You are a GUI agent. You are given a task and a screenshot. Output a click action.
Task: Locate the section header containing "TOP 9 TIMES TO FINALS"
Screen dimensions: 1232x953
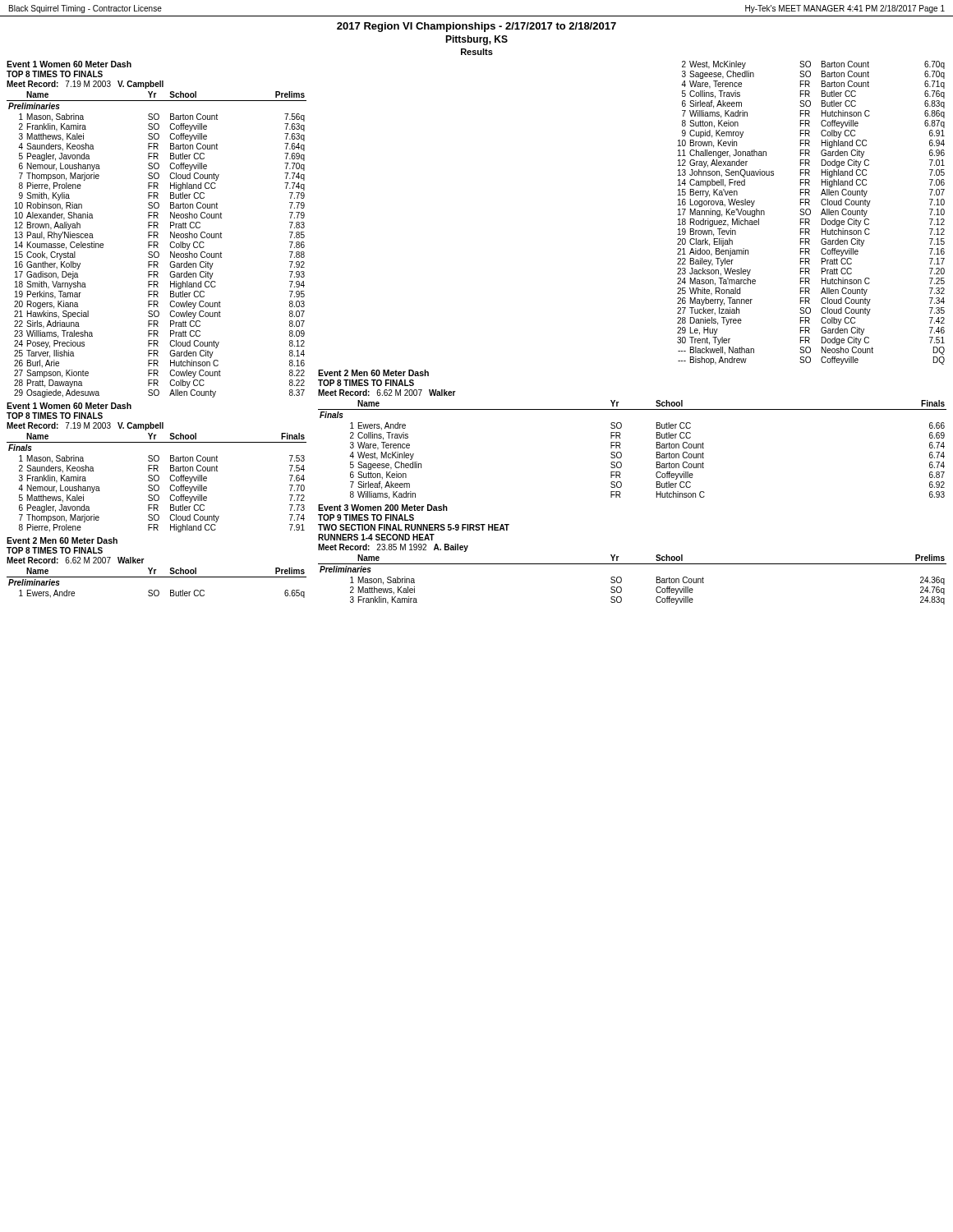pyautogui.click(x=366, y=518)
